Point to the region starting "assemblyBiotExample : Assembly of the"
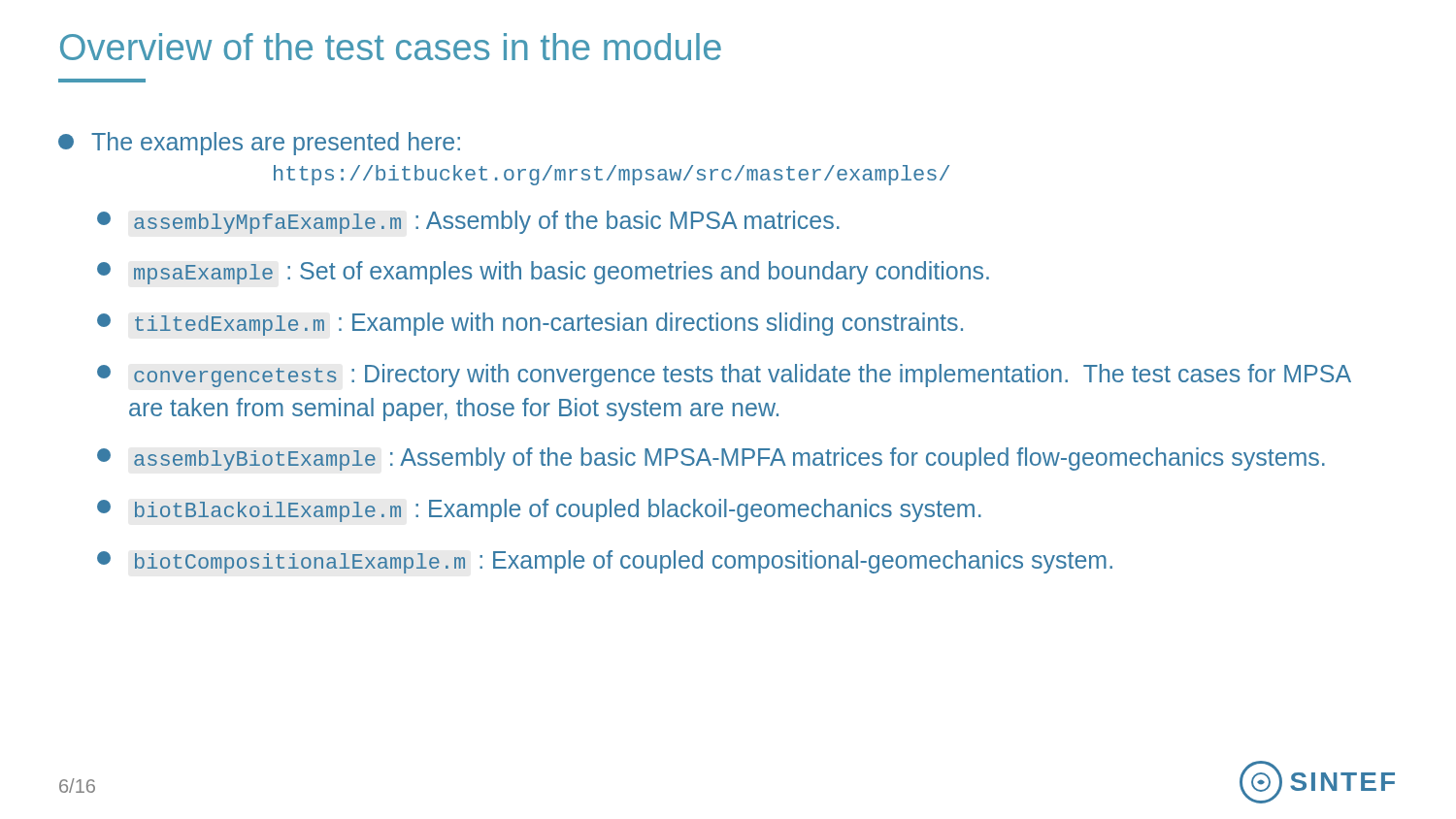The width and height of the screenshot is (1456, 819). [712, 459]
